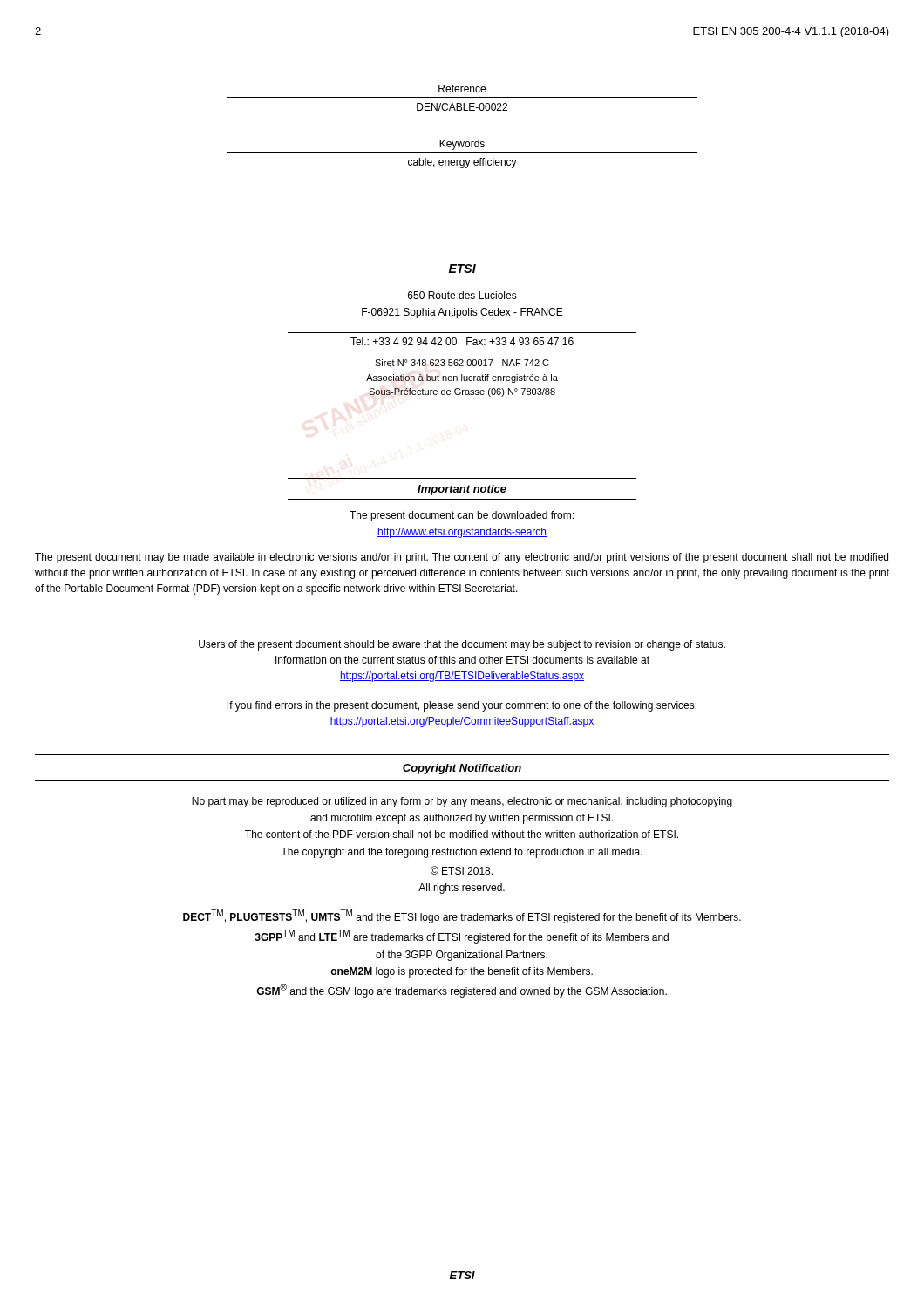Navigate to the text block starting "© ETSI 2018. All rights reserved."
Viewport: 924px width, 1308px height.
(462, 879)
